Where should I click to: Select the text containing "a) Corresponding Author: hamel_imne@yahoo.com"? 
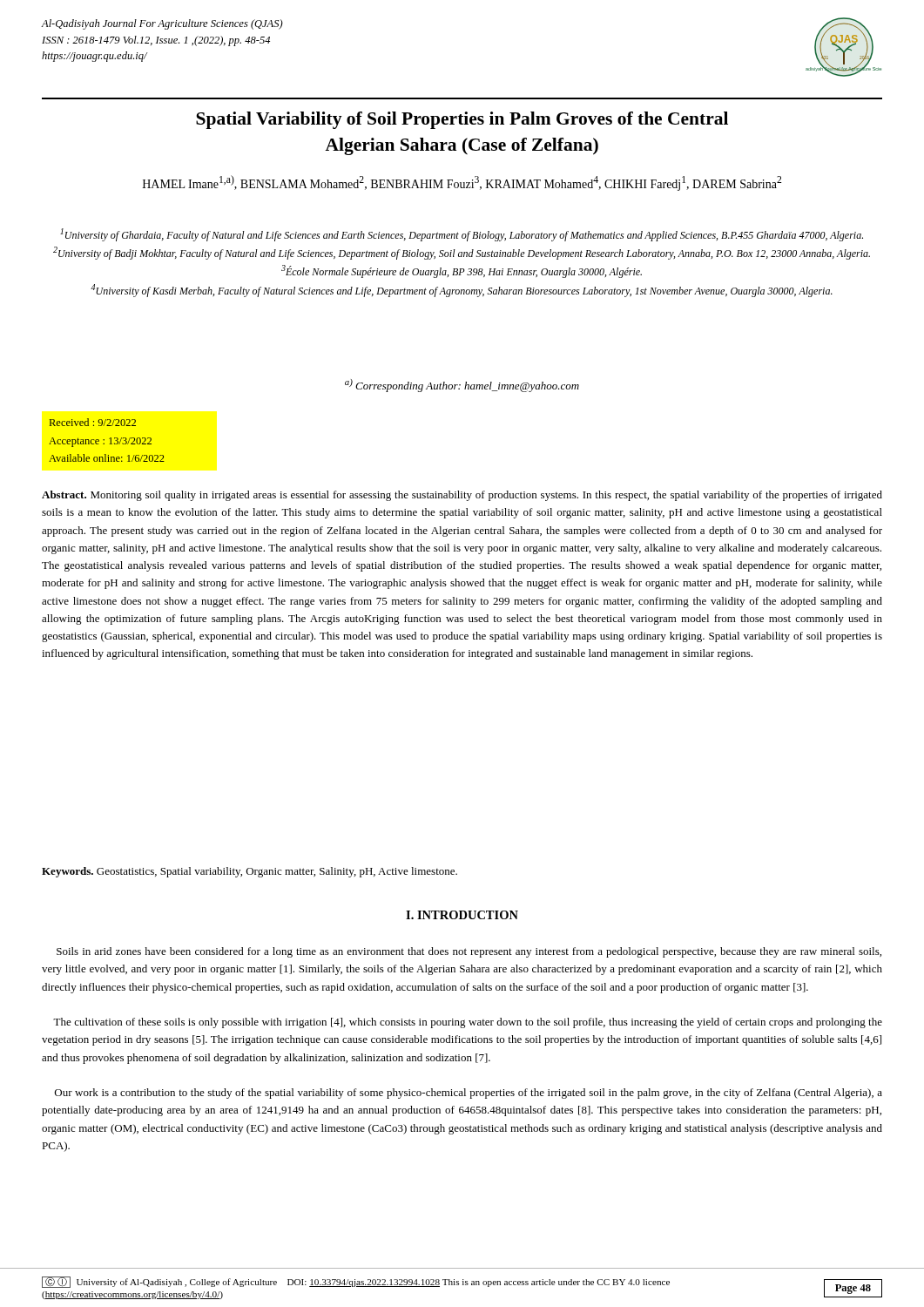[x=462, y=384]
